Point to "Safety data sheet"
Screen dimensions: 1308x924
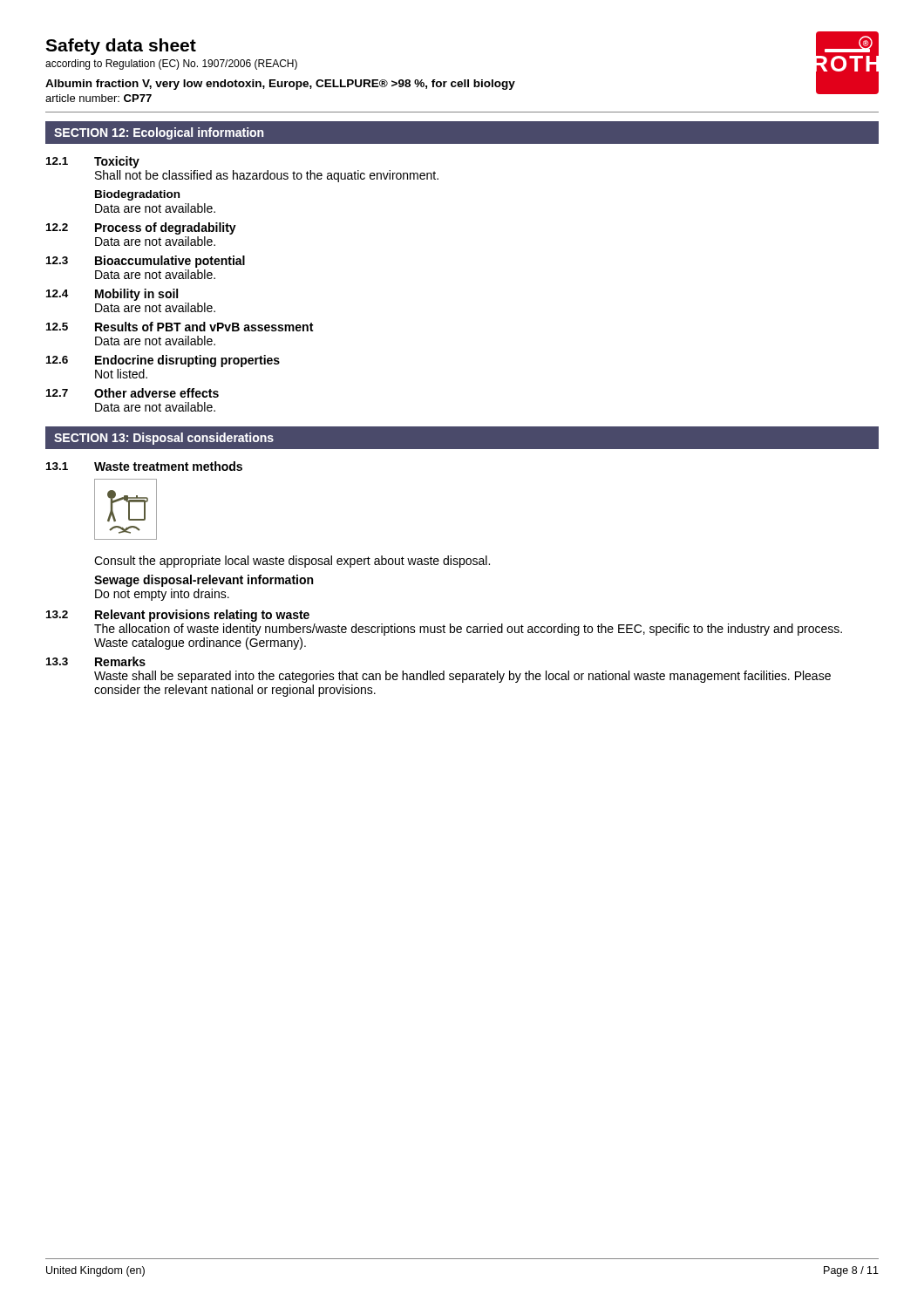point(121,45)
